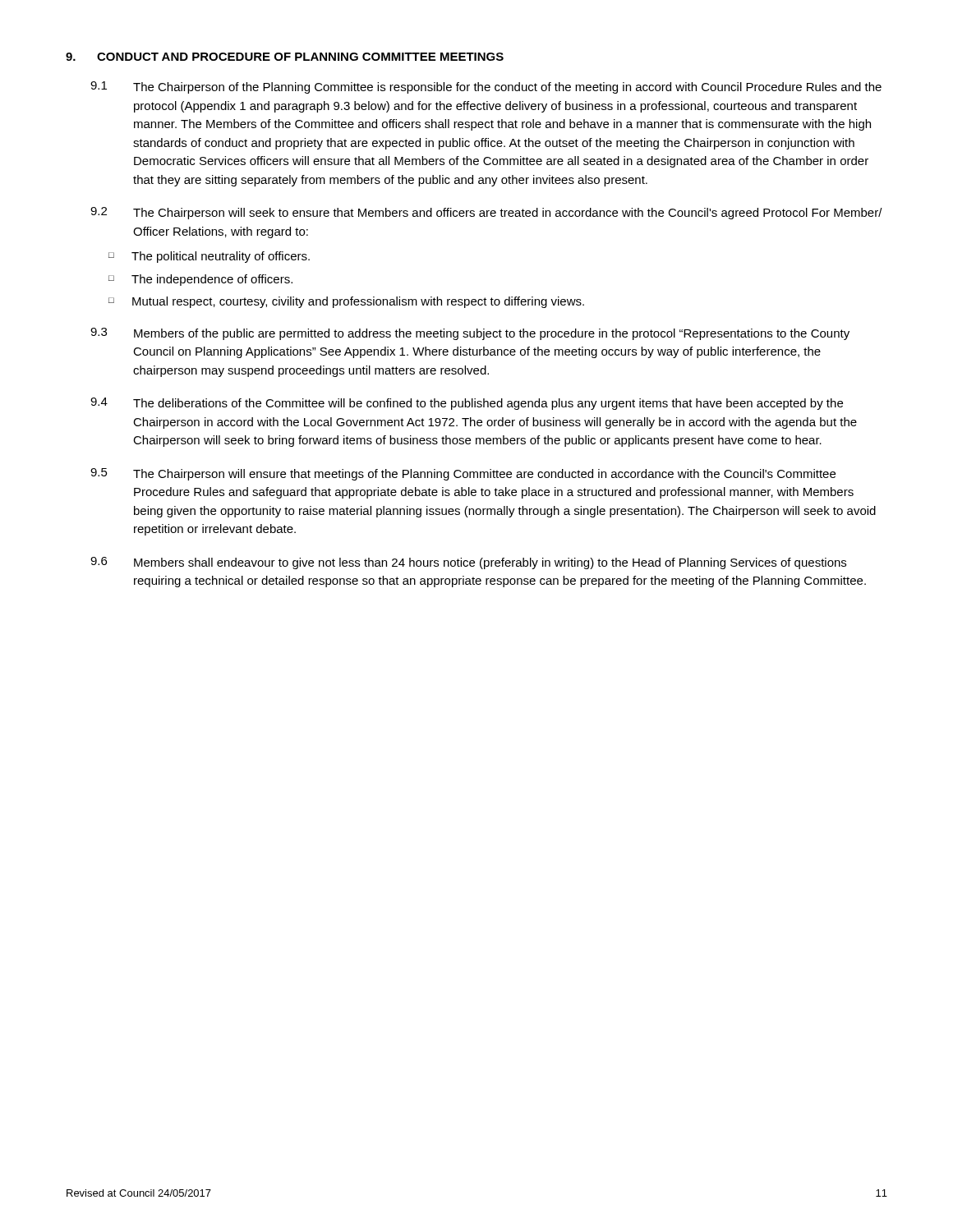
Task: Select the text block containing "2 The Chairperson will seek to"
Action: (x=489, y=222)
